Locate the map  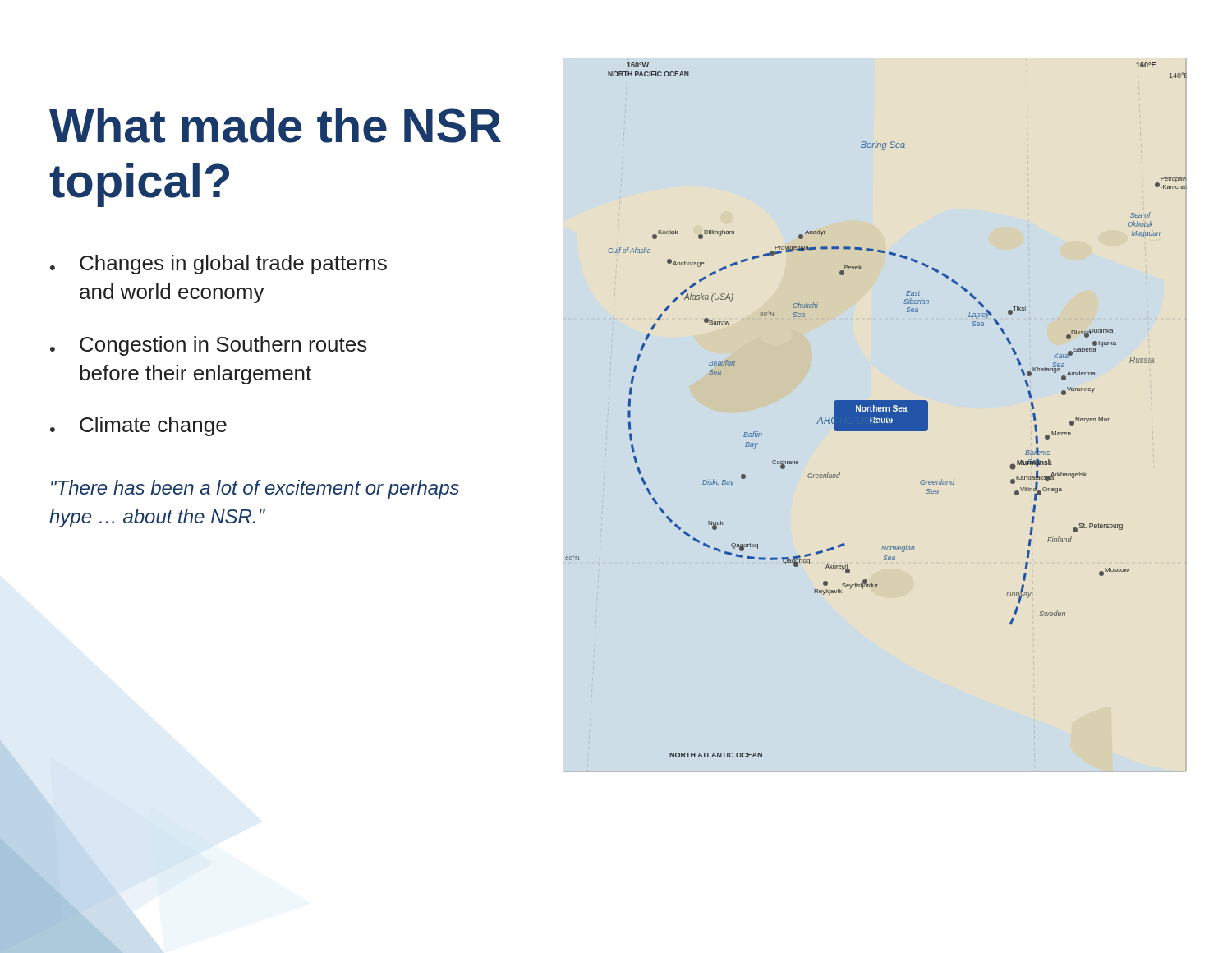(875, 415)
